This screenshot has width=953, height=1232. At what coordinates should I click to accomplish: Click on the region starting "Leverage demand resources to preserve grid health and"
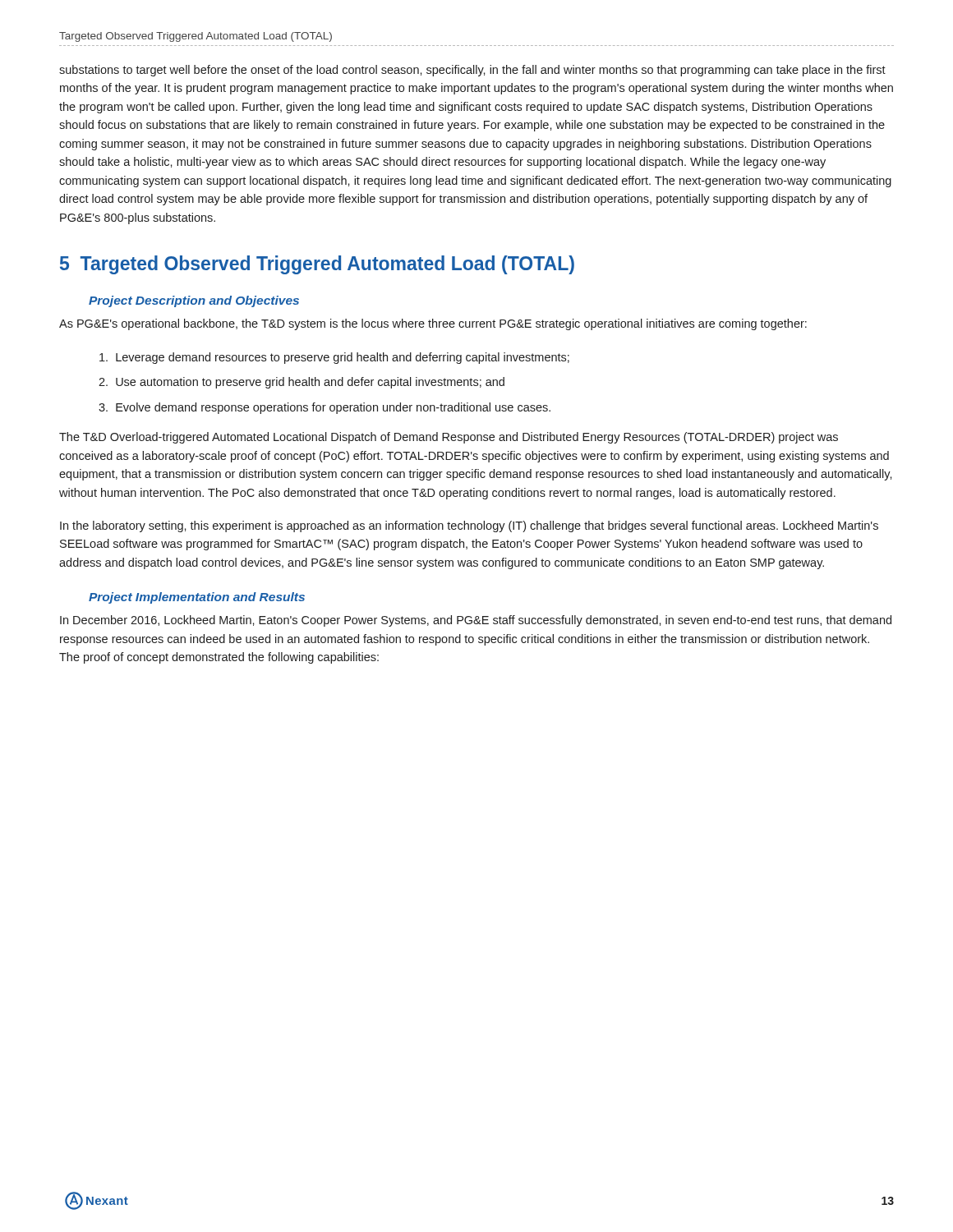coord(334,357)
